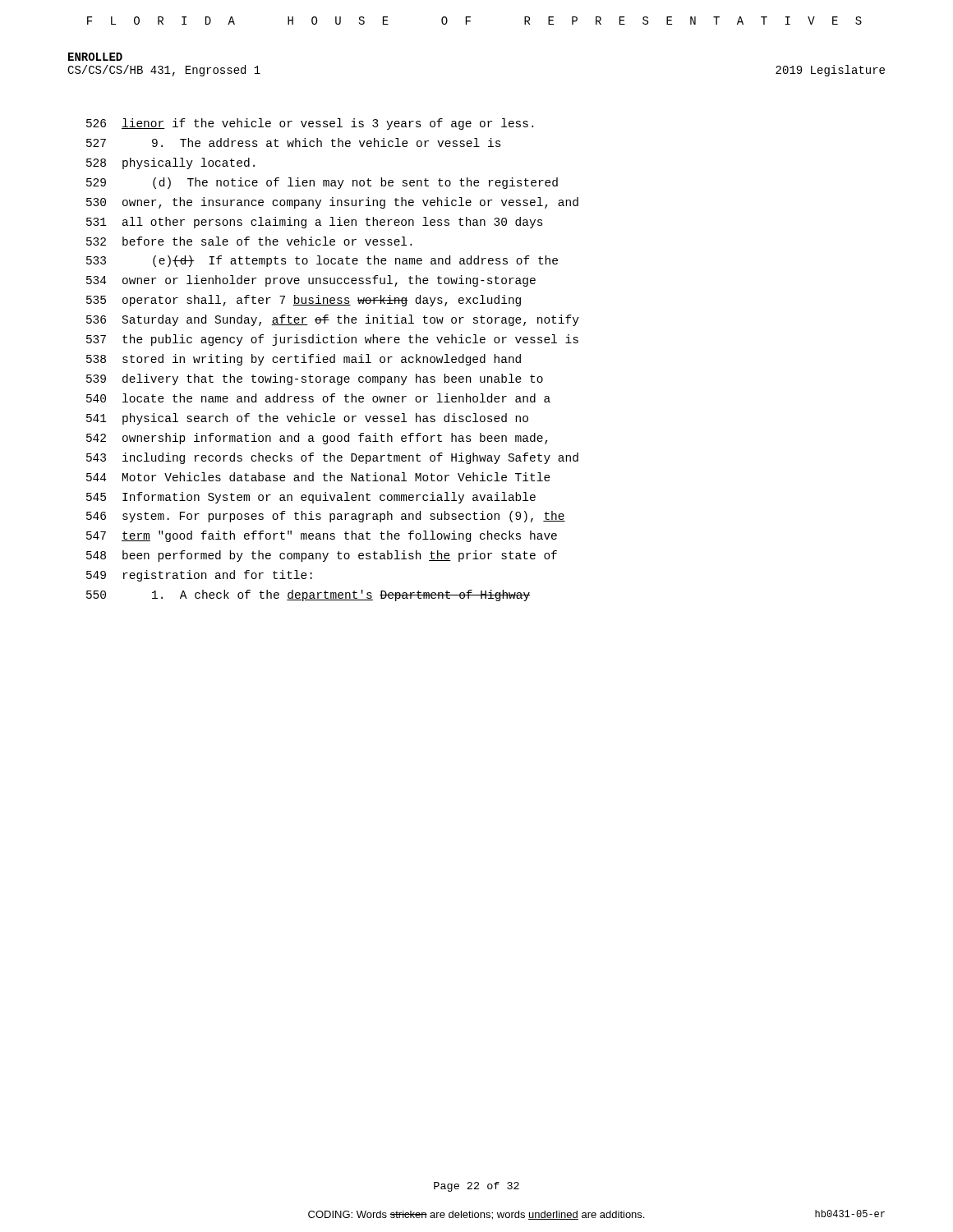Locate the text block that reads "526 lienor if"

(x=476, y=361)
